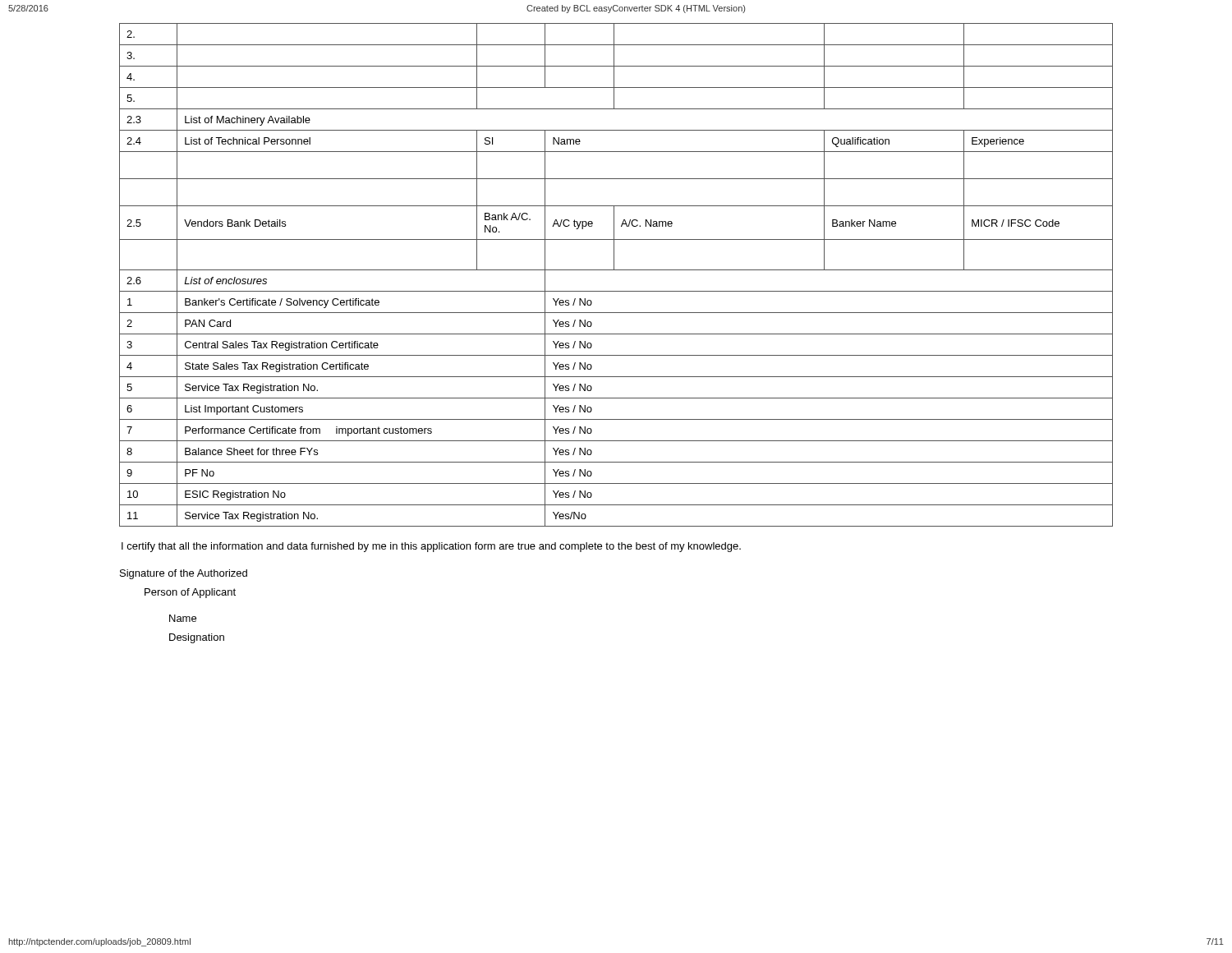Image resolution: width=1232 pixels, height=953 pixels.
Task: Where does it say "Signature of the Authorized"?
Action: pyautogui.click(x=184, y=573)
